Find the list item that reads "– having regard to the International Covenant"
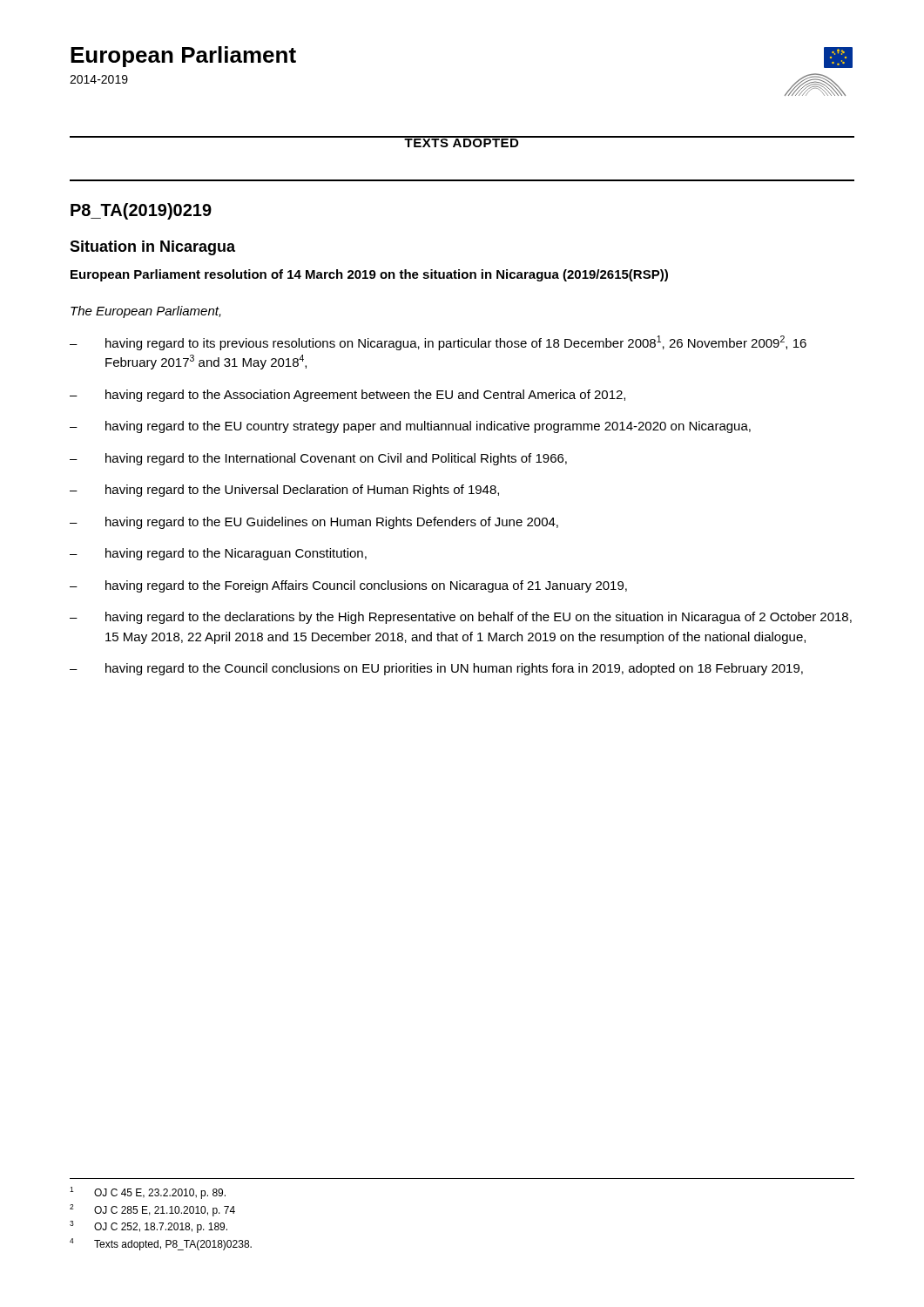Viewport: 924px width, 1307px height. (x=462, y=458)
